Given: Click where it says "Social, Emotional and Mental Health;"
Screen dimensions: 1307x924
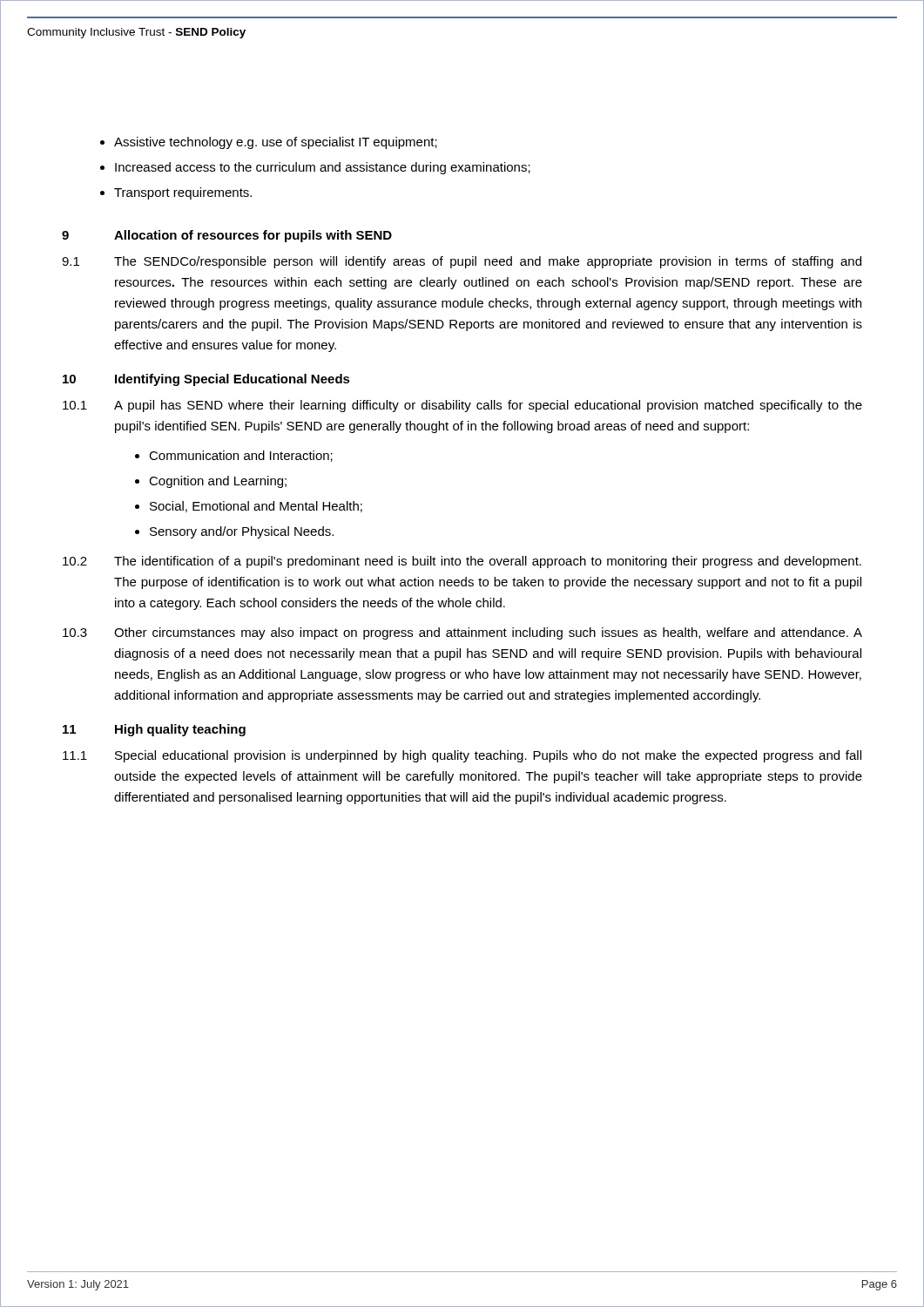Looking at the screenshot, I should click(x=256, y=506).
